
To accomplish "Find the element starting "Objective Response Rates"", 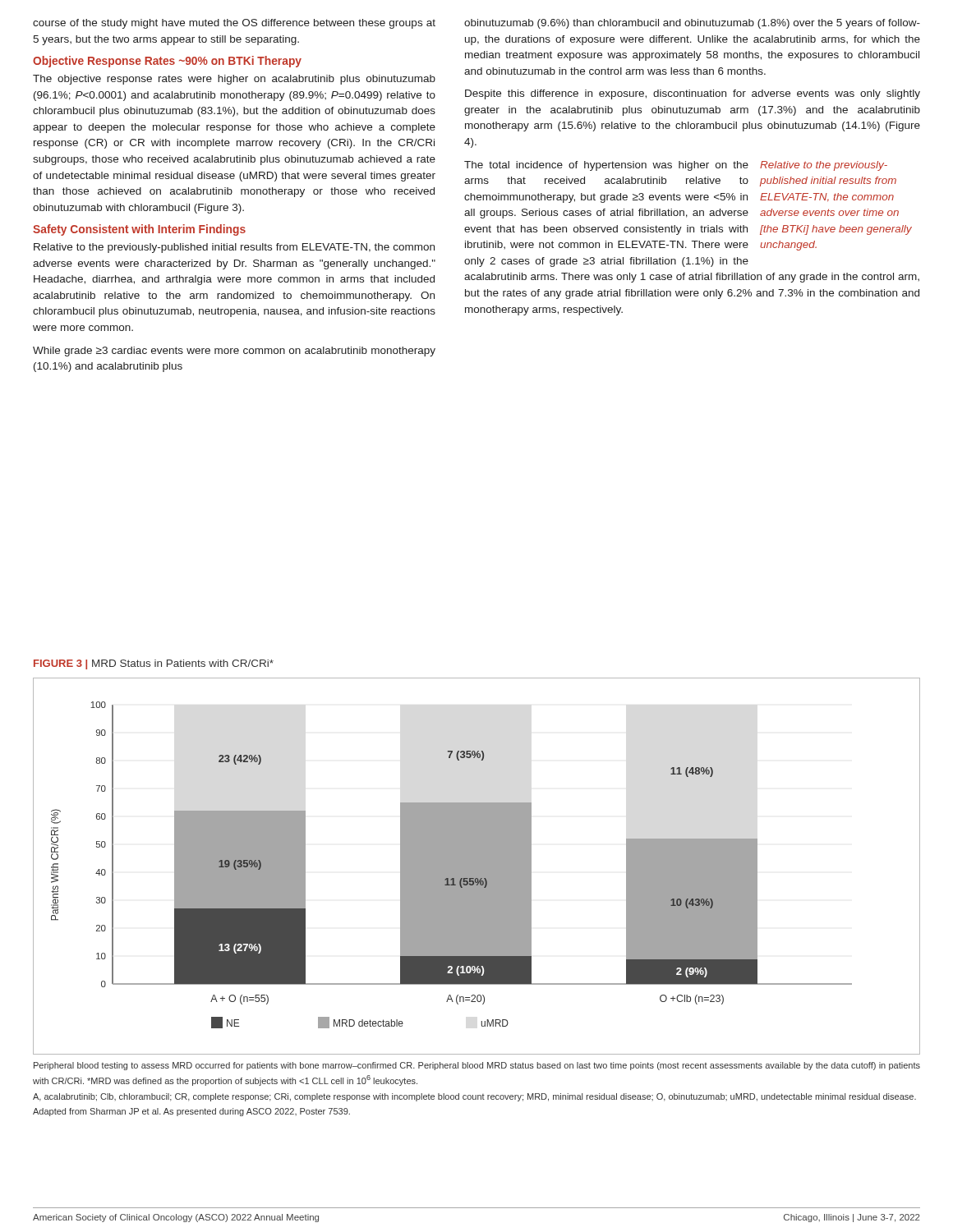I will coord(167,61).
